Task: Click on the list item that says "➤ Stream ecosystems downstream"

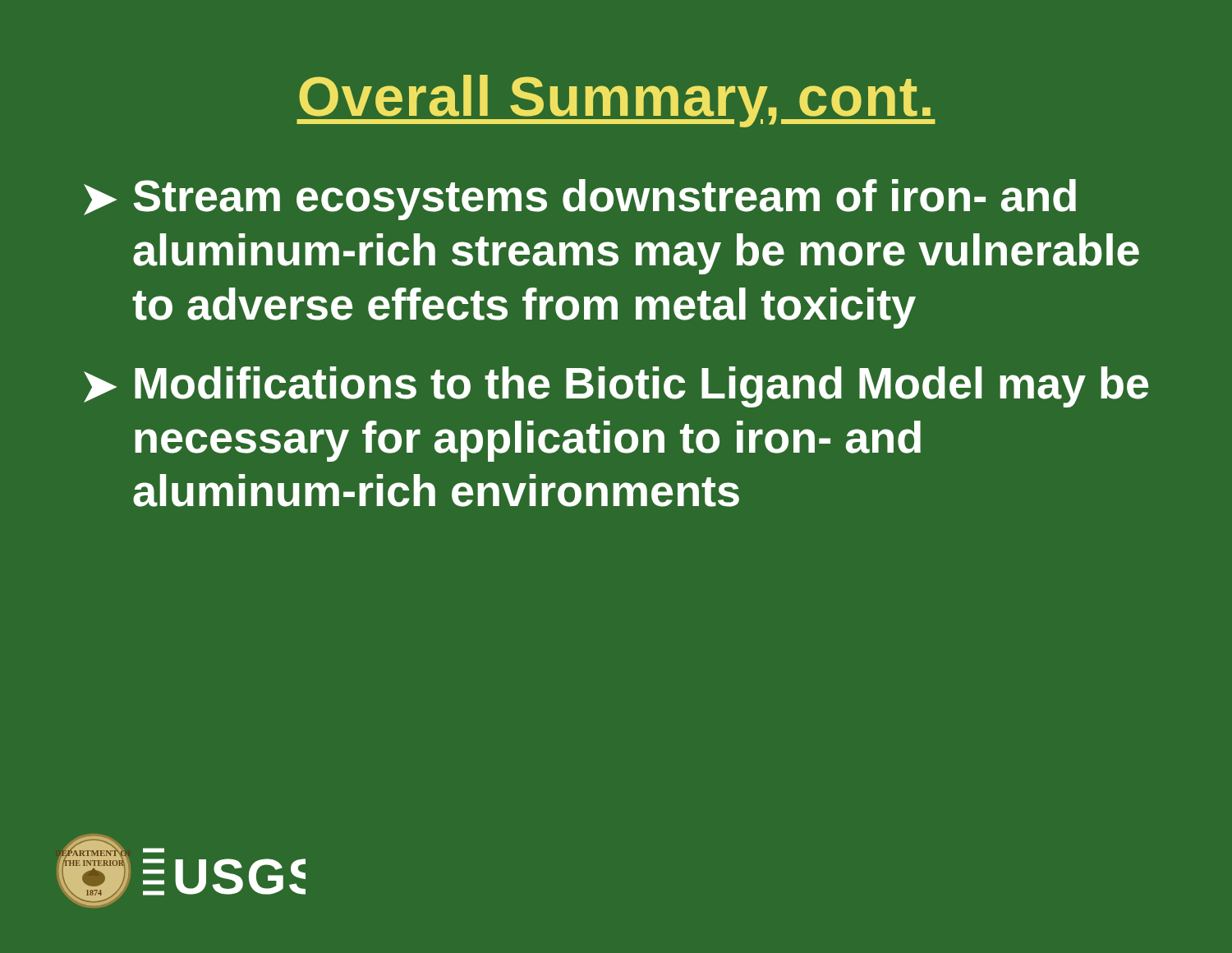Action: [616, 250]
